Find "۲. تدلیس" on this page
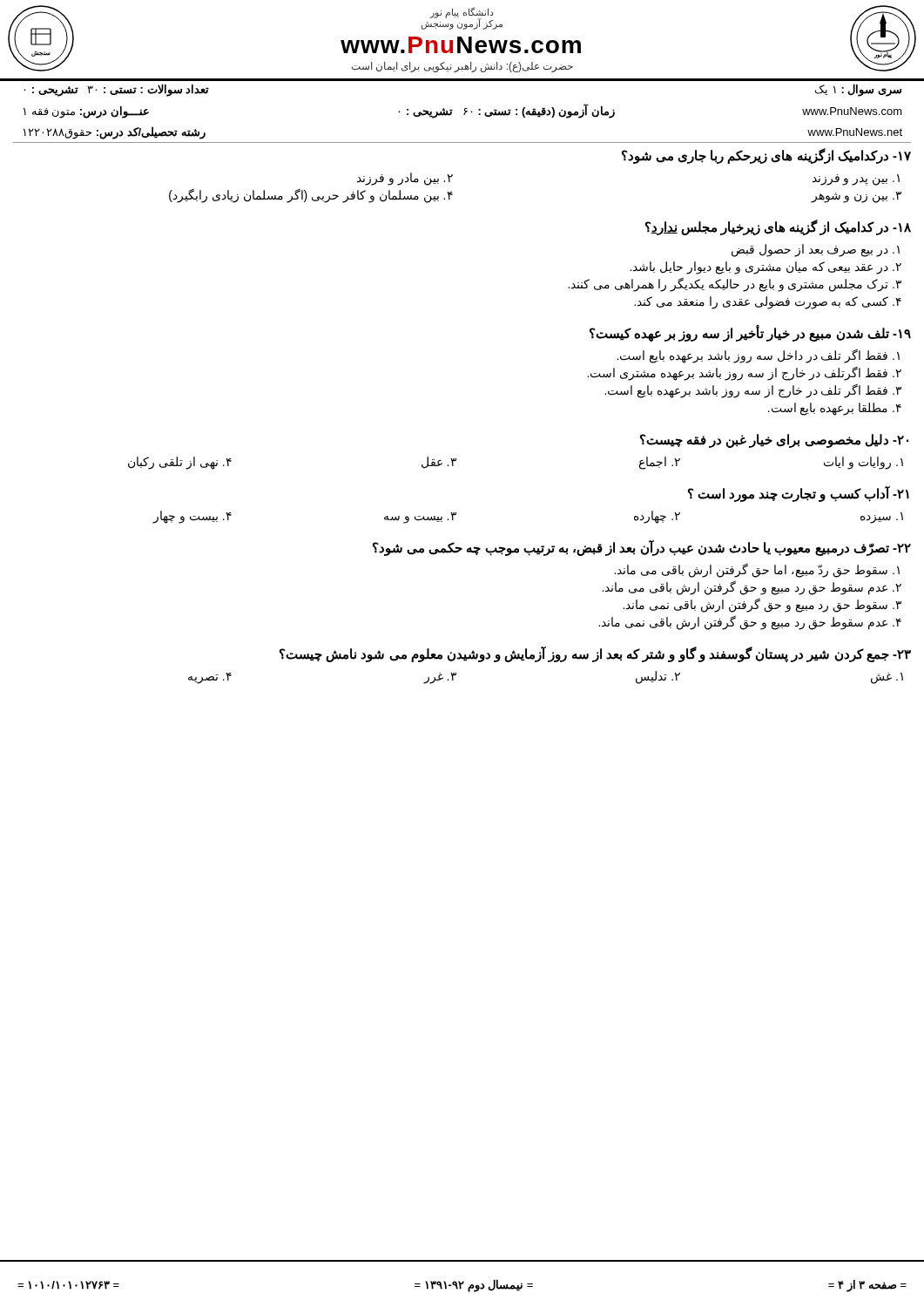This screenshot has height=1307, width=924. pos(658,676)
